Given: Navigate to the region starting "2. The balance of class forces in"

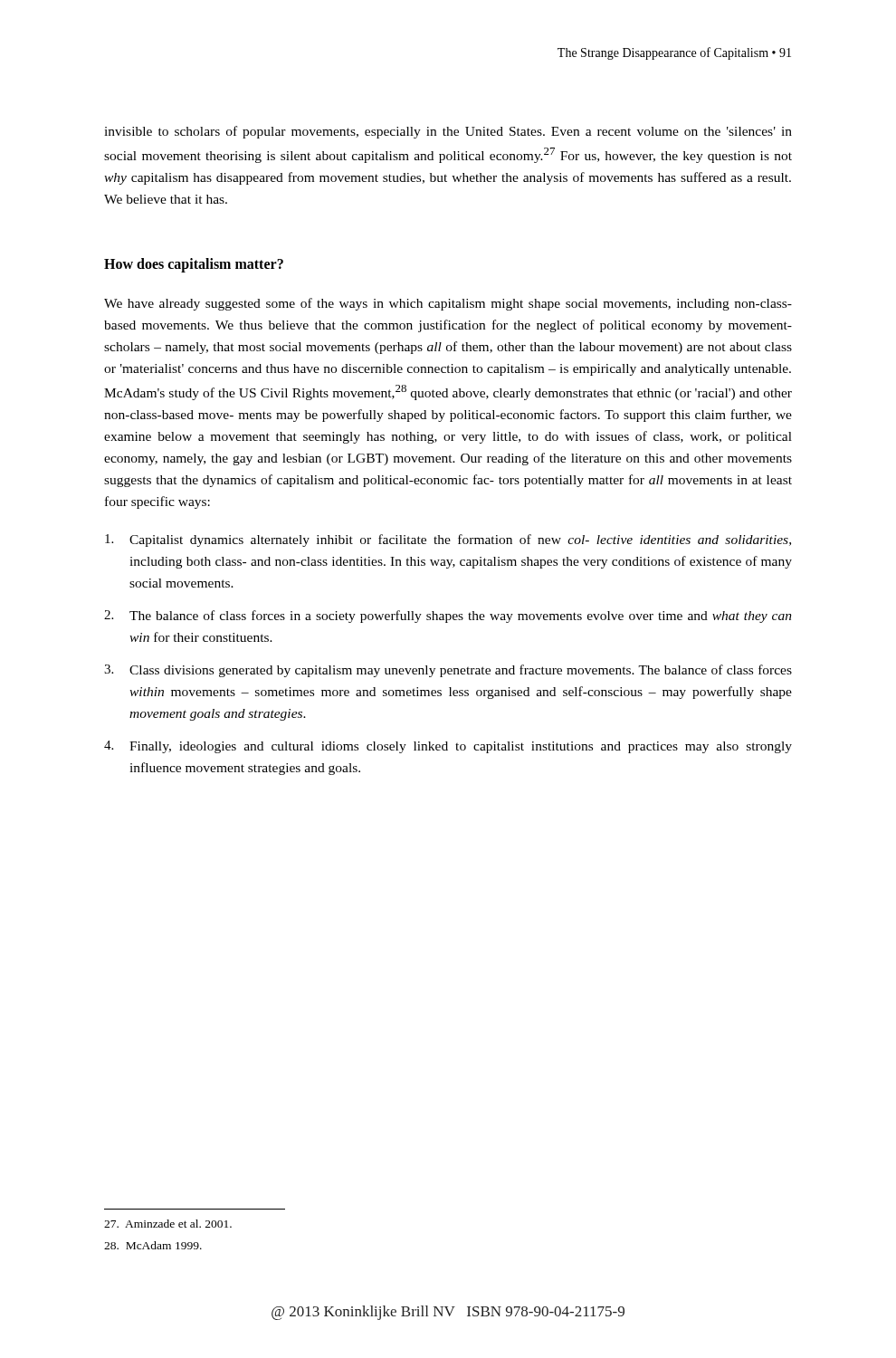Looking at the screenshot, I should pos(448,627).
